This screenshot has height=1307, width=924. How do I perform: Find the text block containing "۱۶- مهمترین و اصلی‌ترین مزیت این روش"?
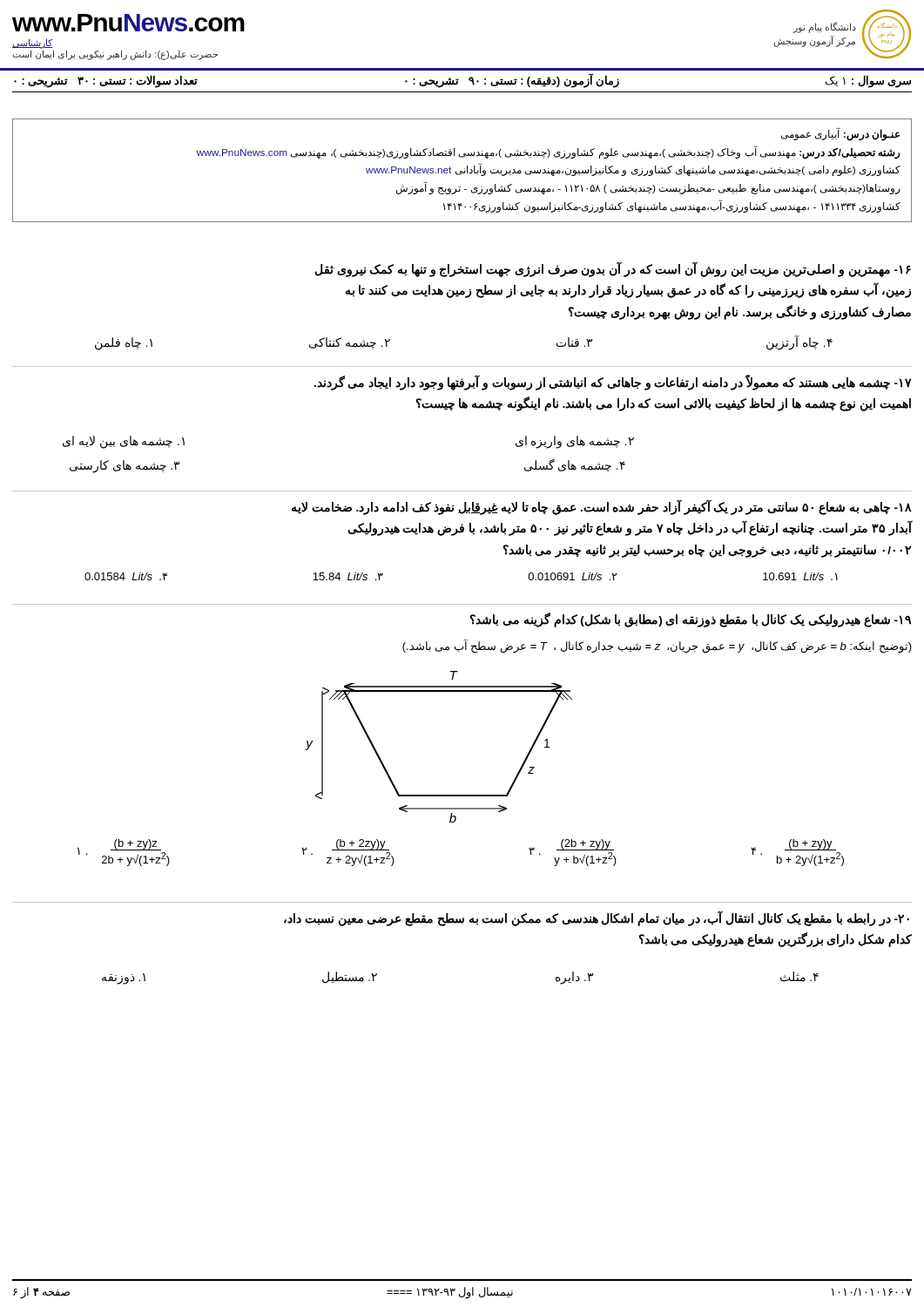click(x=613, y=291)
